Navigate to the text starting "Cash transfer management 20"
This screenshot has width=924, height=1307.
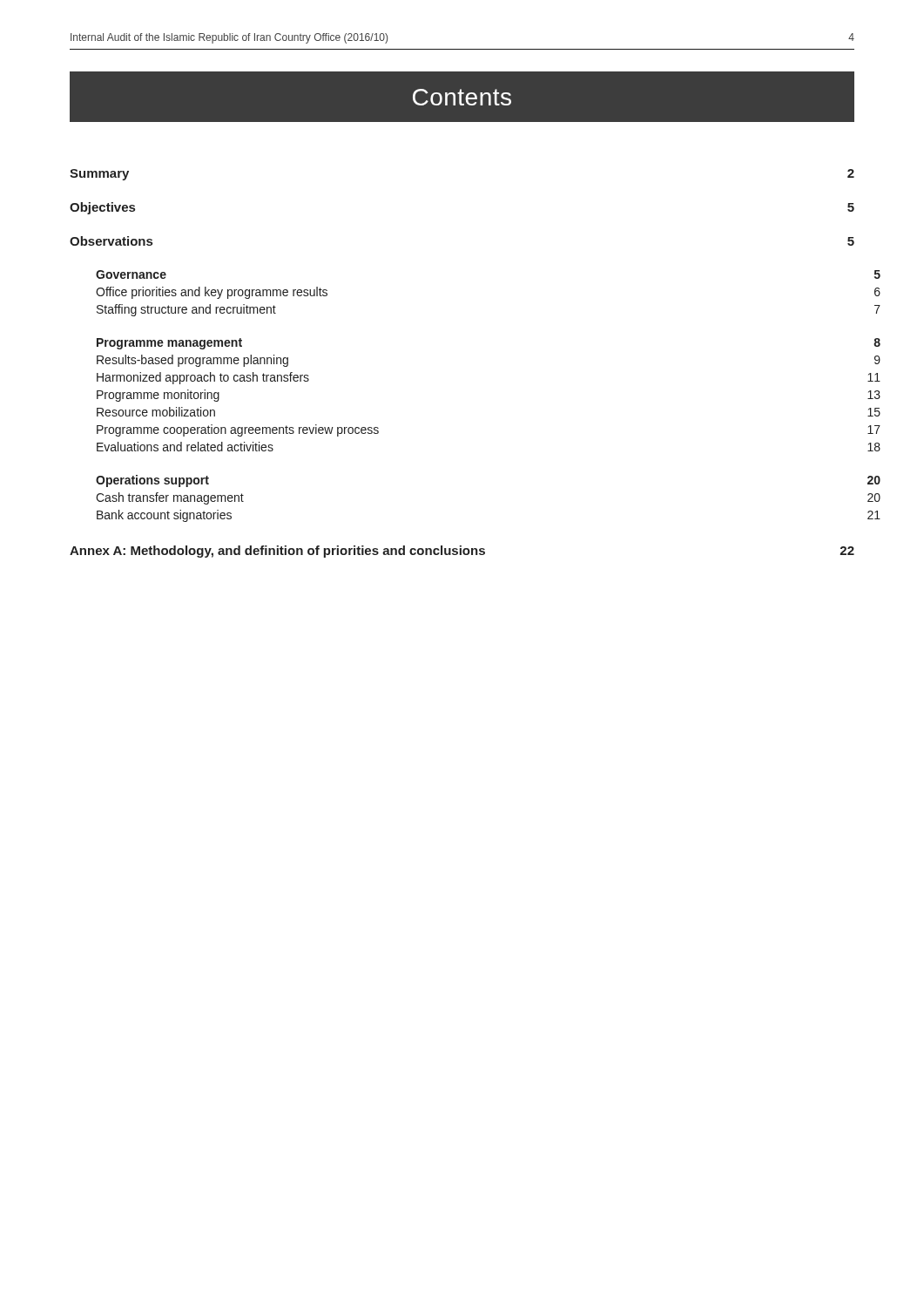coord(167,498)
